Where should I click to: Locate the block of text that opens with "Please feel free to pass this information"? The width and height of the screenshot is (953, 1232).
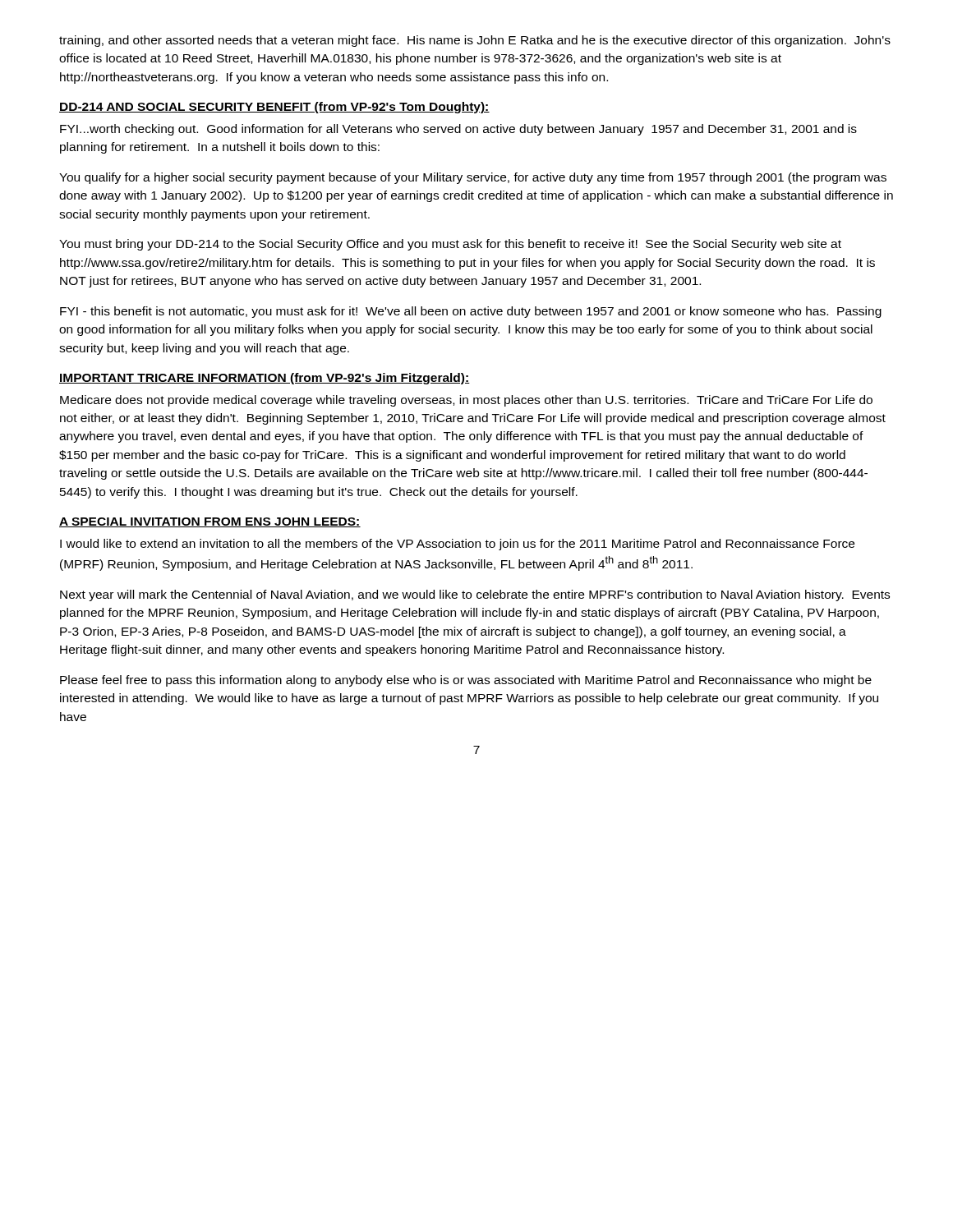(x=469, y=698)
